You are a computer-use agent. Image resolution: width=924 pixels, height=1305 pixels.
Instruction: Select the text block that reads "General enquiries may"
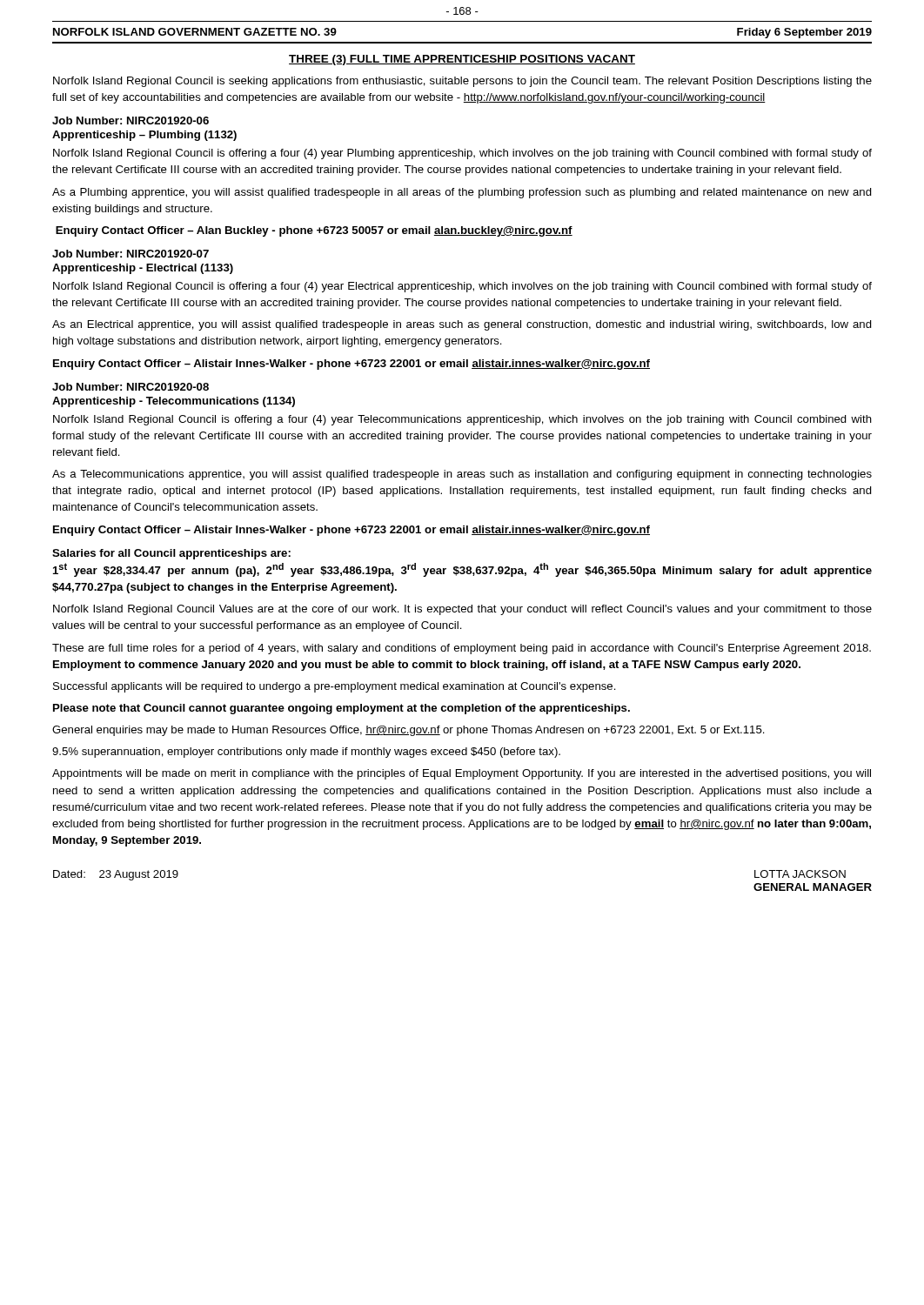tap(462, 785)
